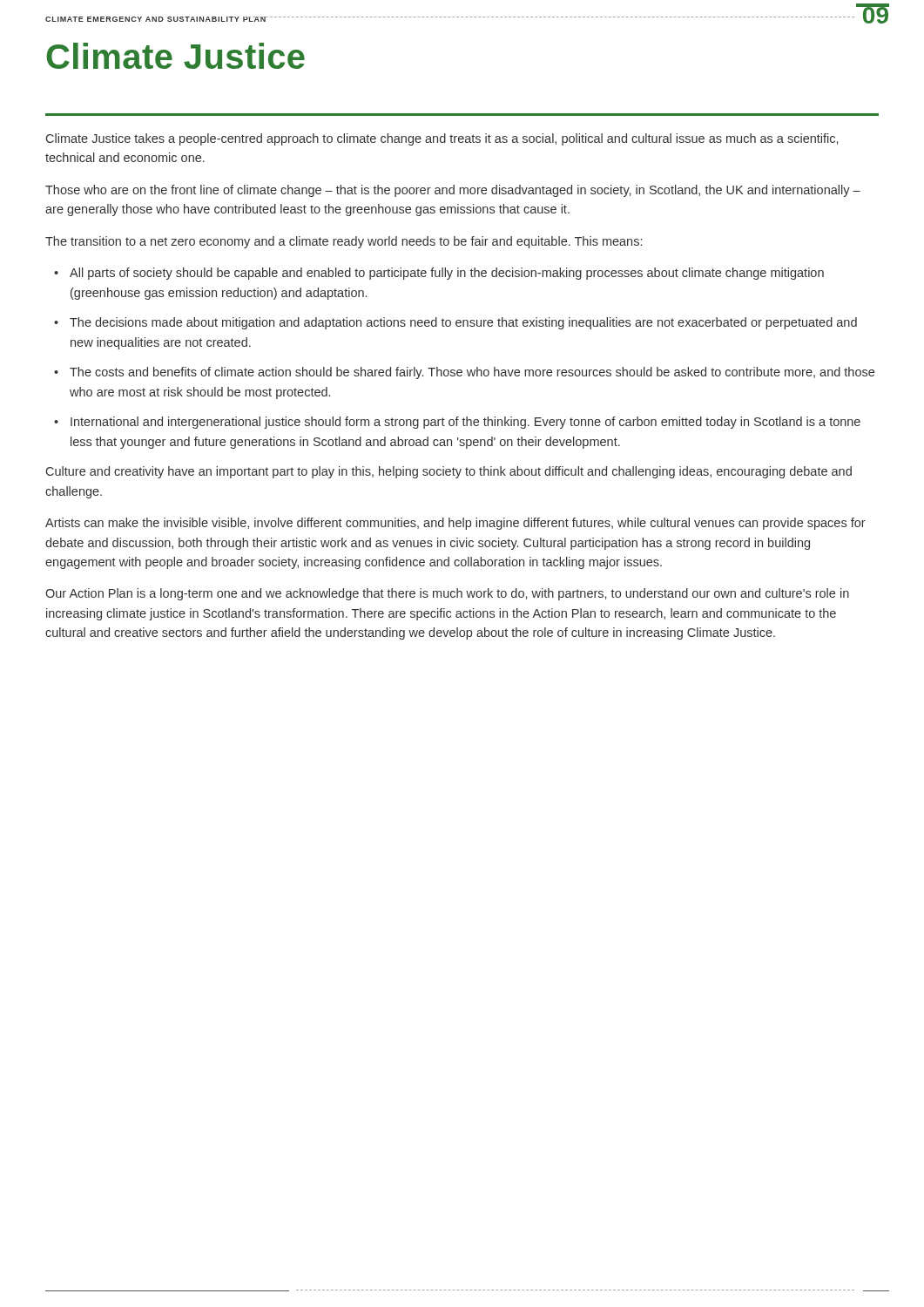Select the text block starting "• International and intergenerational justice"

pos(466,432)
